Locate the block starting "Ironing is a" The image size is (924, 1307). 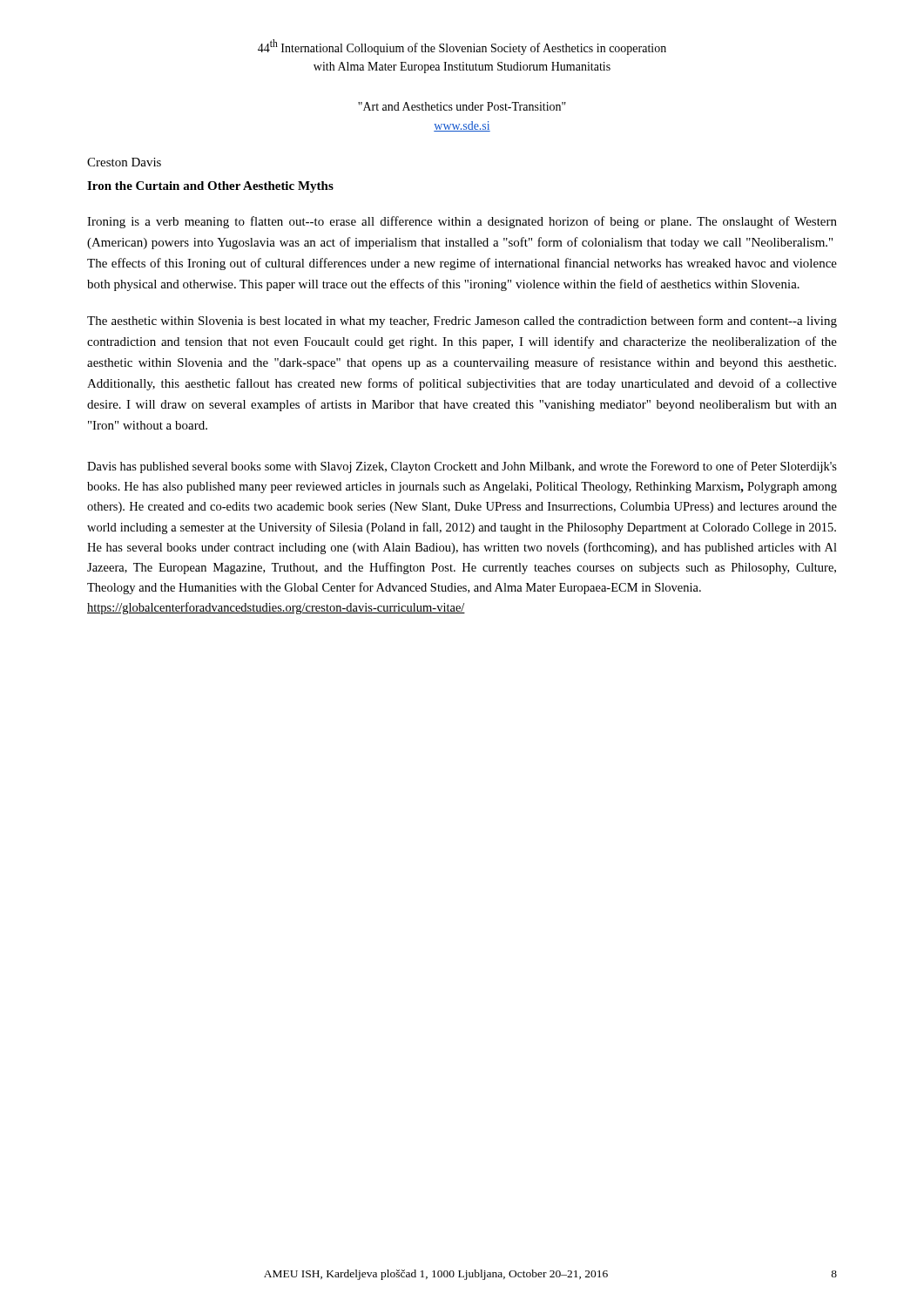pos(462,253)
